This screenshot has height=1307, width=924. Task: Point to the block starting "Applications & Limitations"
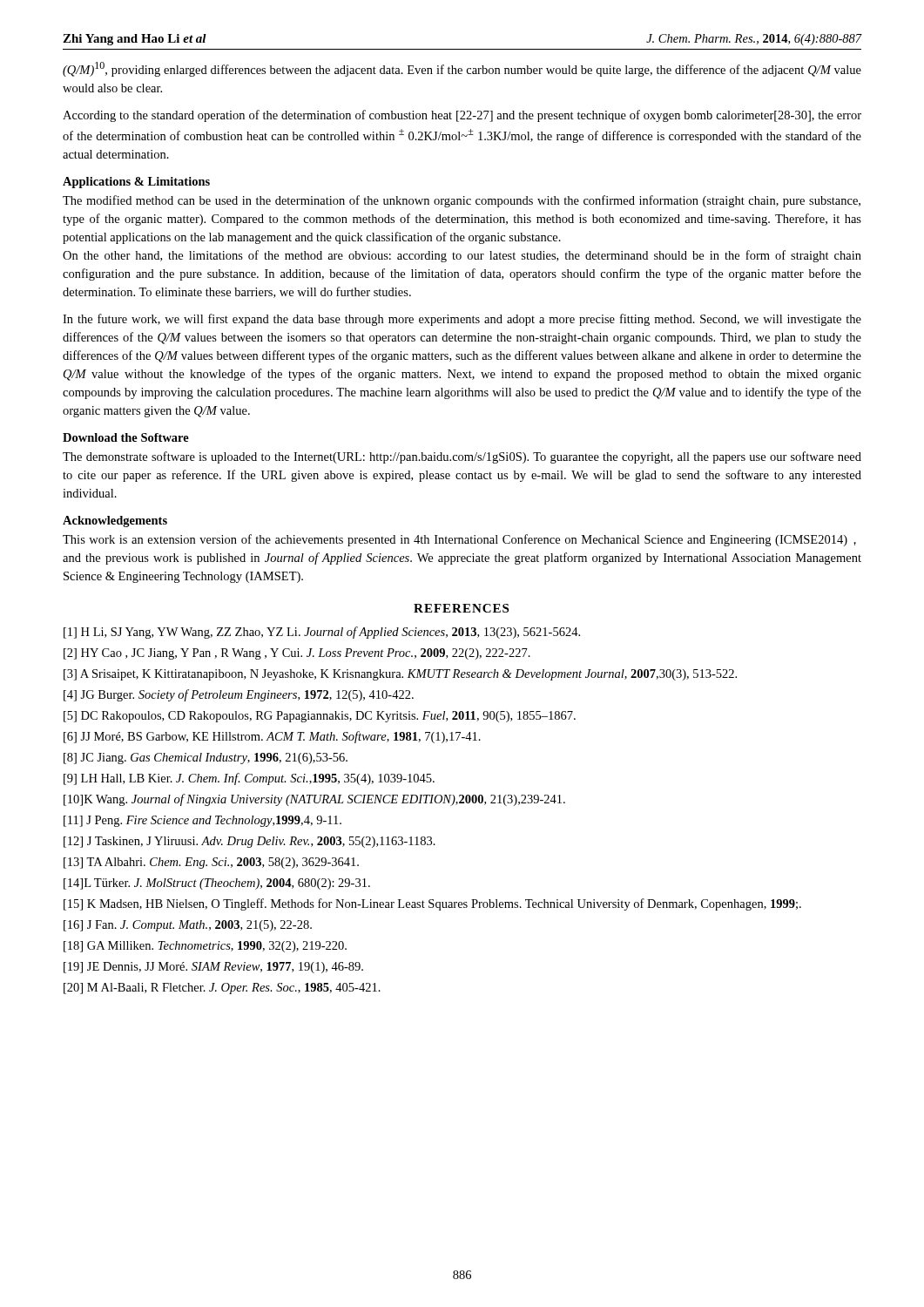tap(136, 181)
